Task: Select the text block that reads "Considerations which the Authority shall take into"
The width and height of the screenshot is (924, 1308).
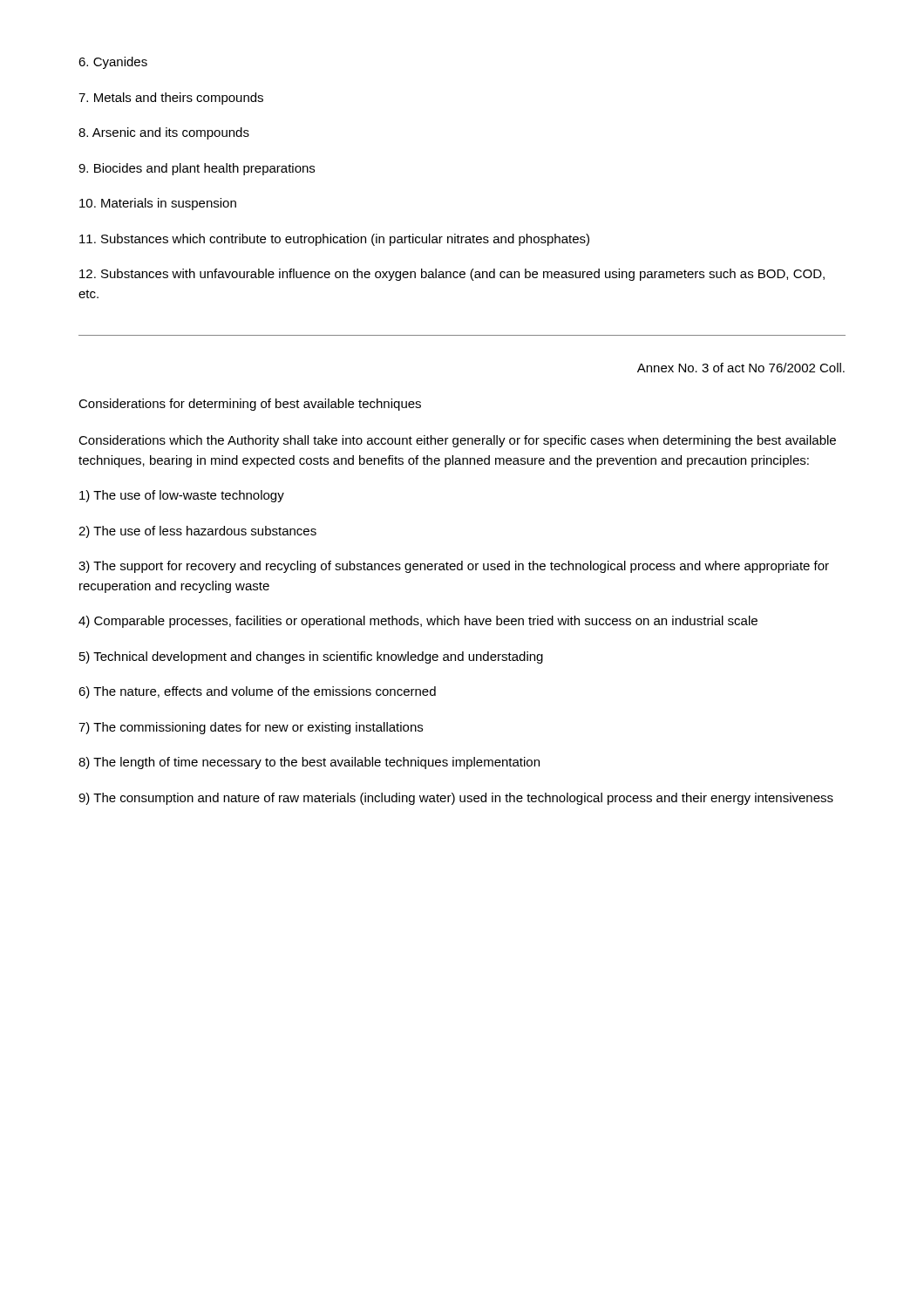Action: point(457,450)
